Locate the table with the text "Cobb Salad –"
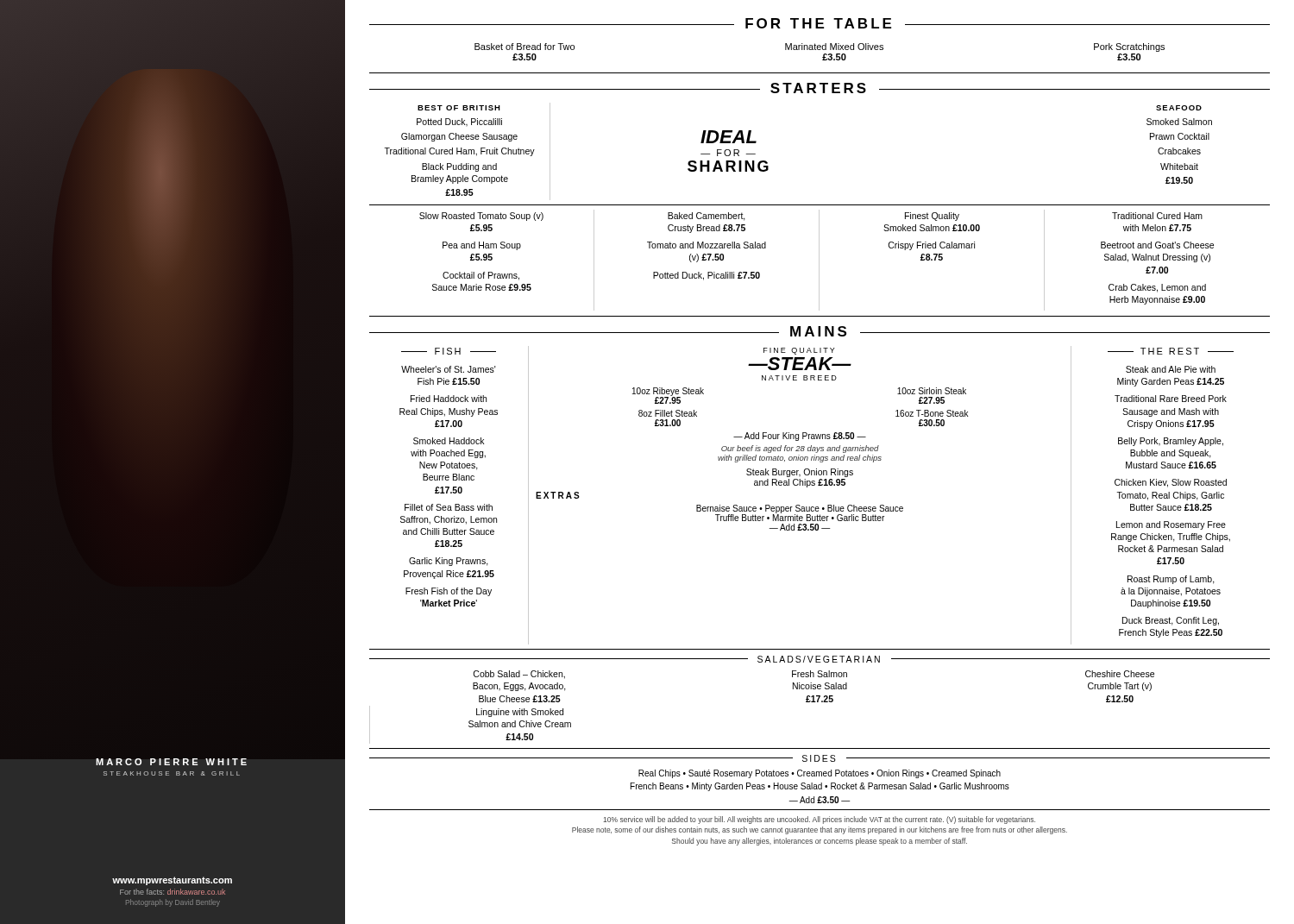The height and width of the screenshot is (924, 1294). 819,705
